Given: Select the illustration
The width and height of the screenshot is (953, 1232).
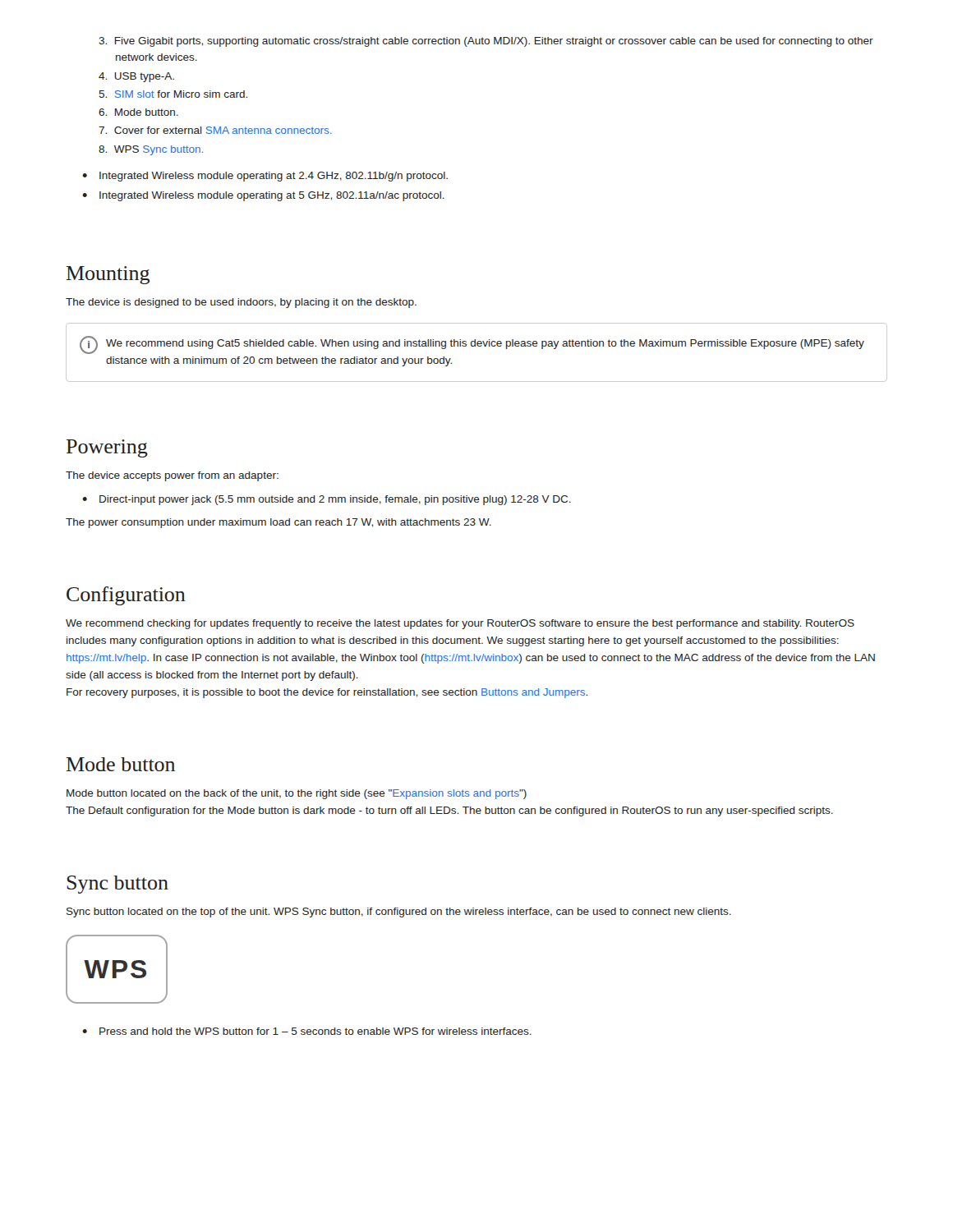Looking at the screenshot, I should (x=476, y=970).
